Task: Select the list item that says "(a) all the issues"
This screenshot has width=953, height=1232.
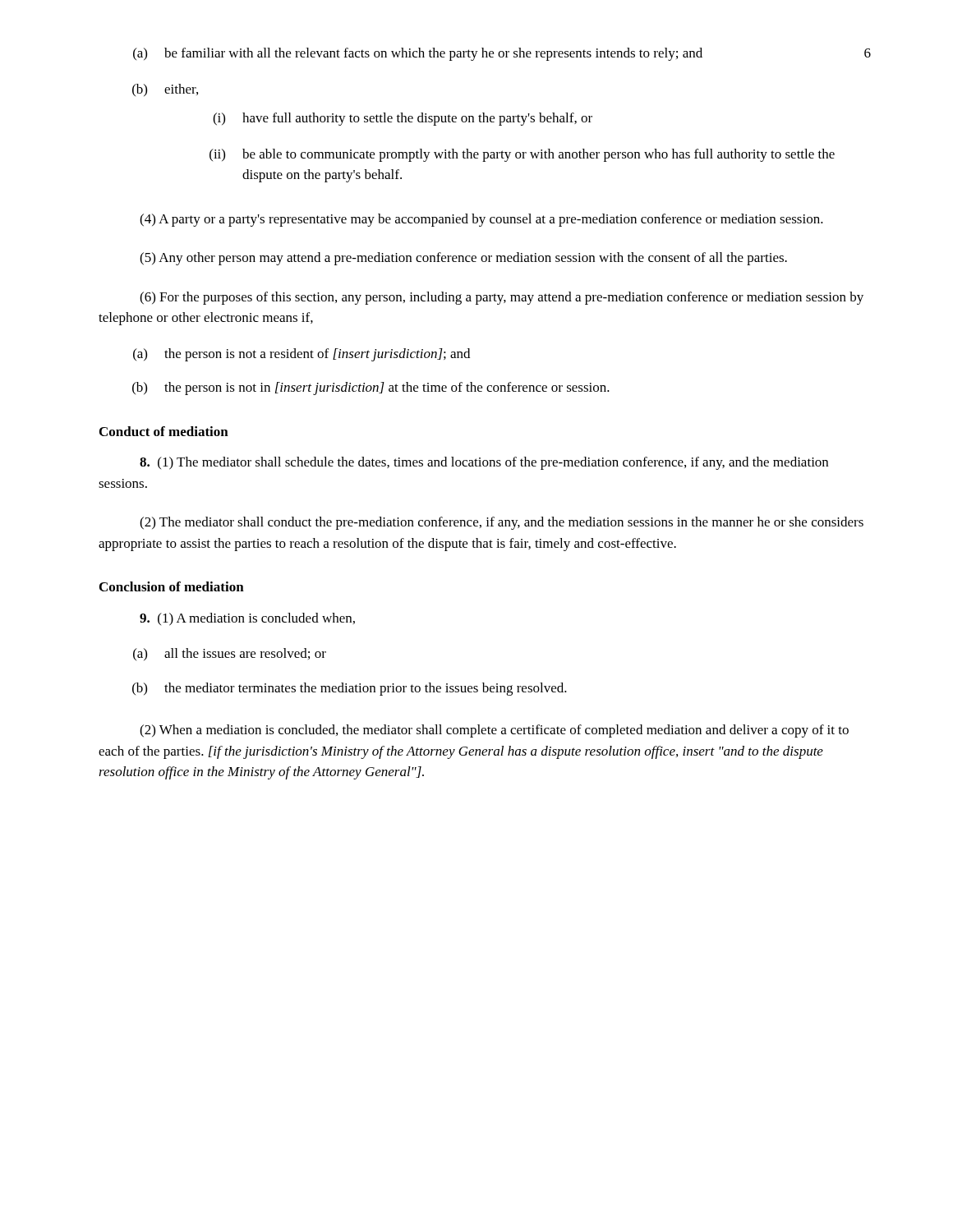Action: tap(230, 654)
